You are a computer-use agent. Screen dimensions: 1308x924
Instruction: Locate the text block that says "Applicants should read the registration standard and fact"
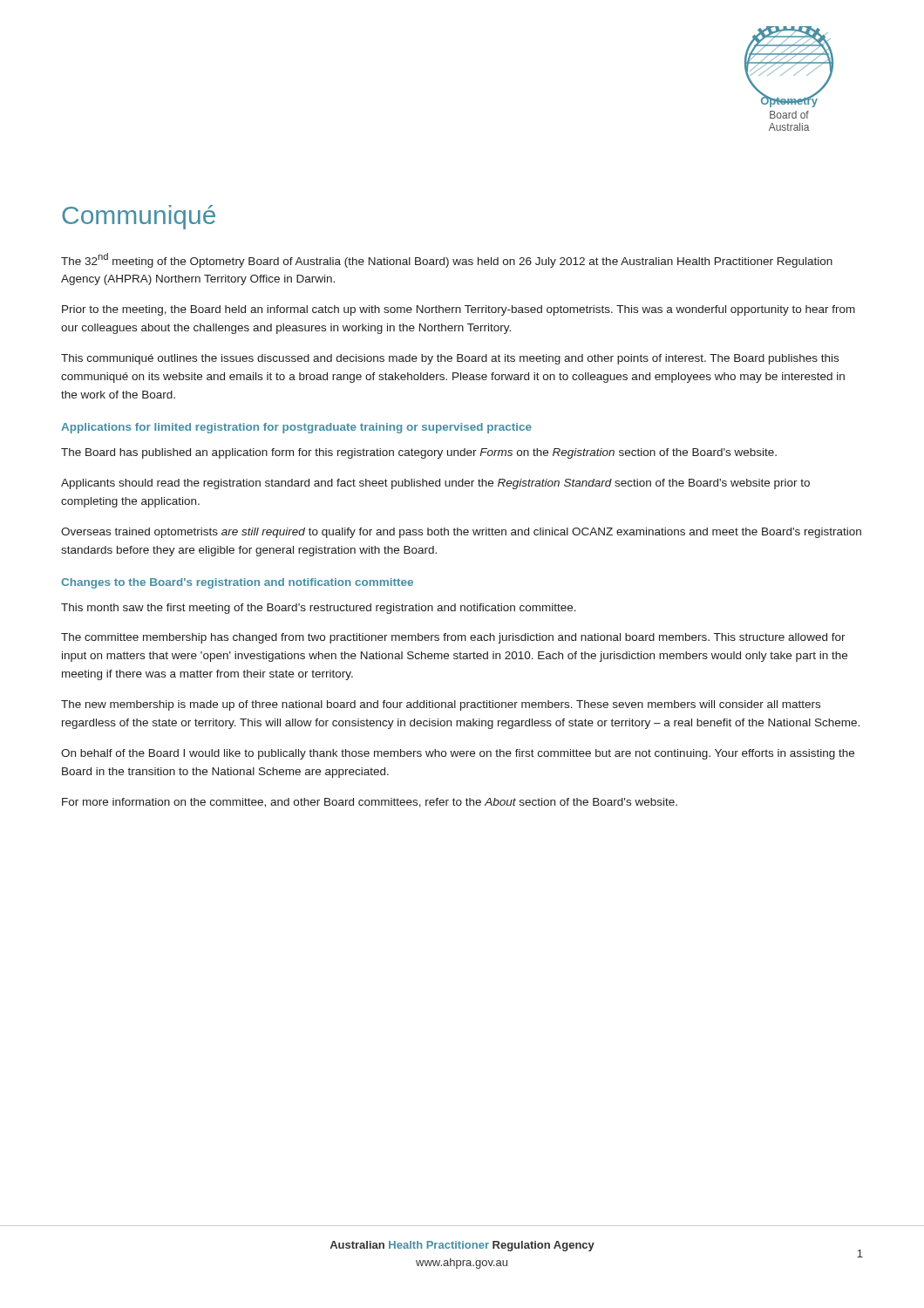tap(436, 492)
